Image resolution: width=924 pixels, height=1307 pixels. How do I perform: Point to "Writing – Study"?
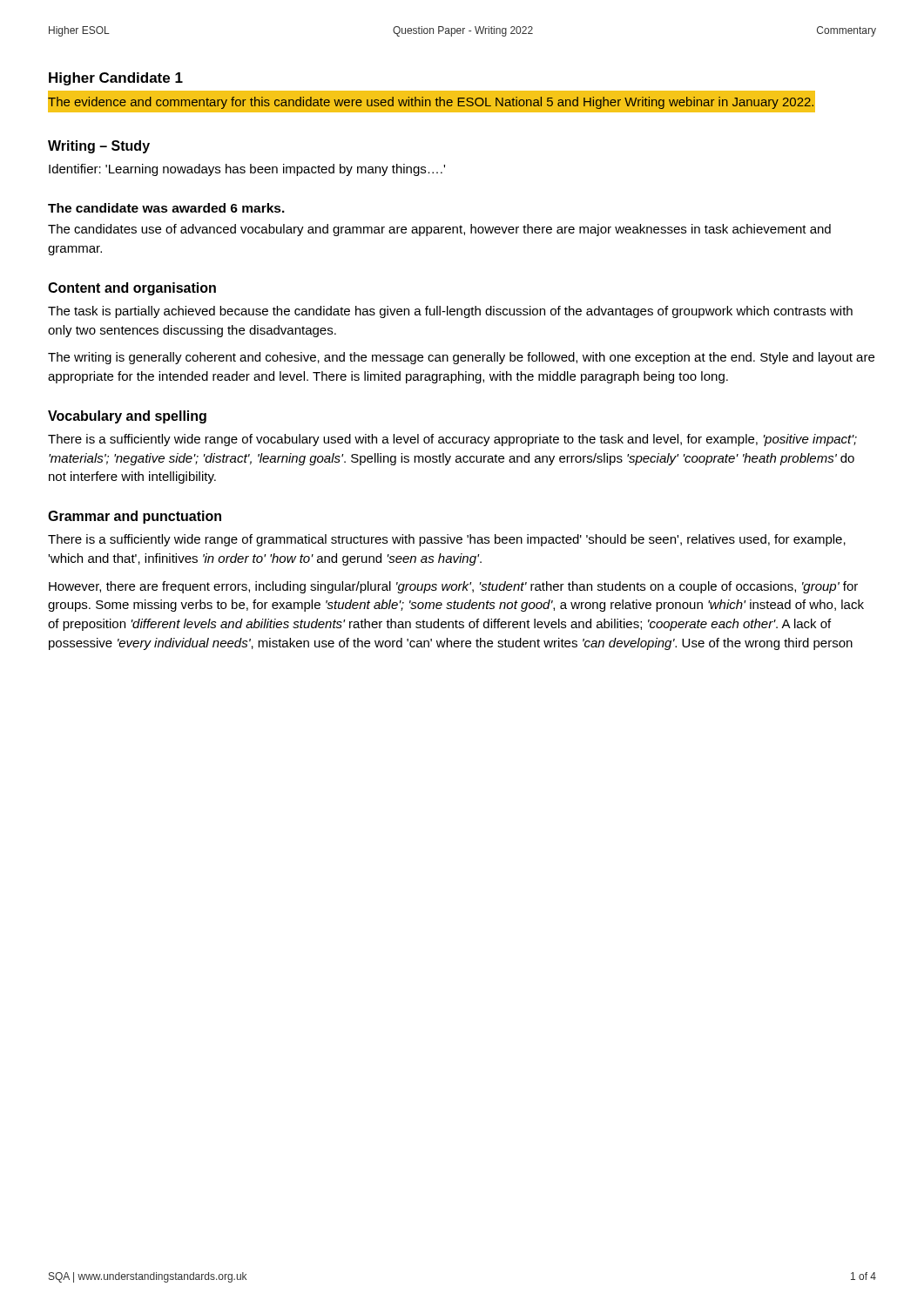(x=99, y=146)
